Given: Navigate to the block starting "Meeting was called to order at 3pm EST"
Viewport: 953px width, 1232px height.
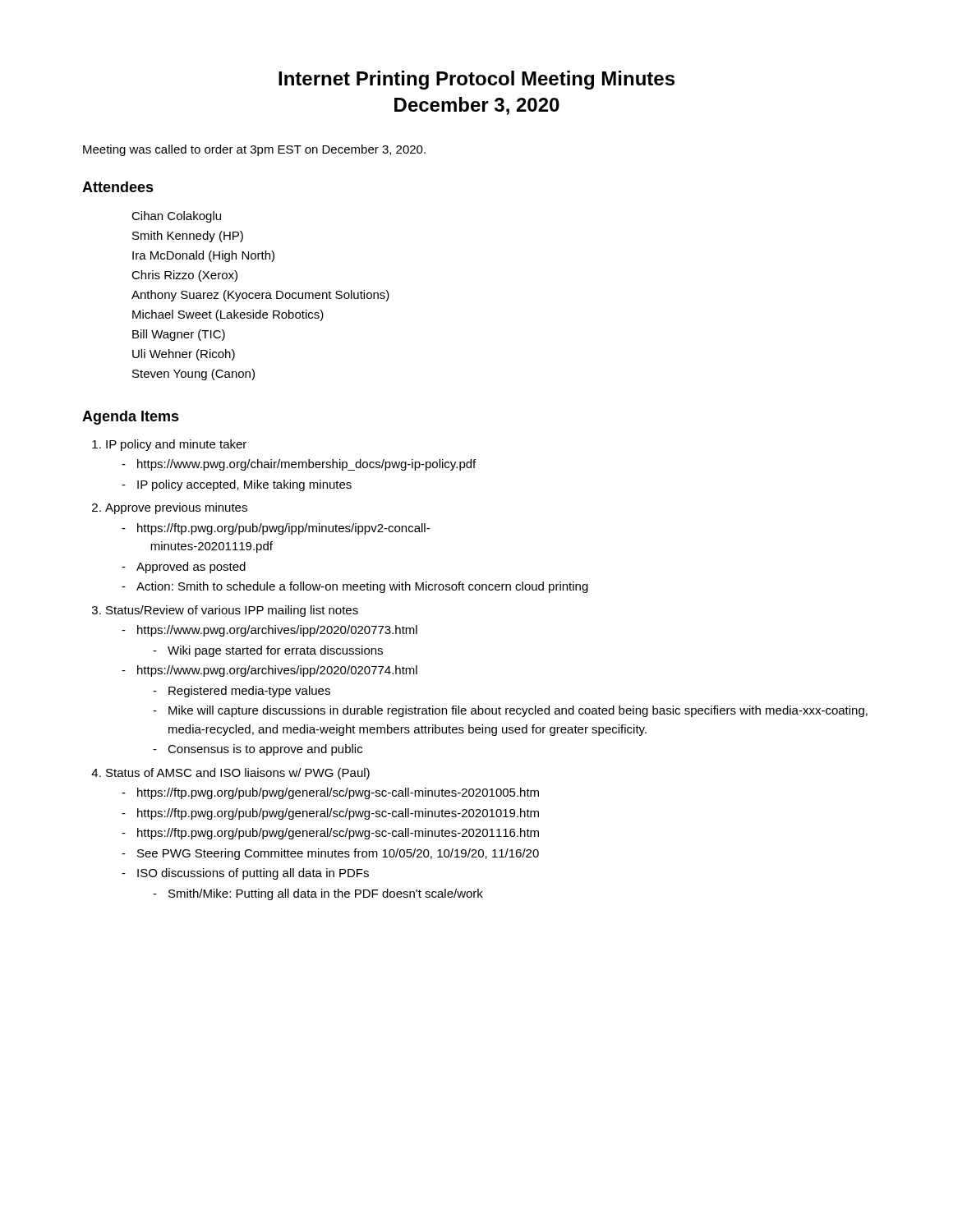Looking at the screenshot, I should [254, 149].
